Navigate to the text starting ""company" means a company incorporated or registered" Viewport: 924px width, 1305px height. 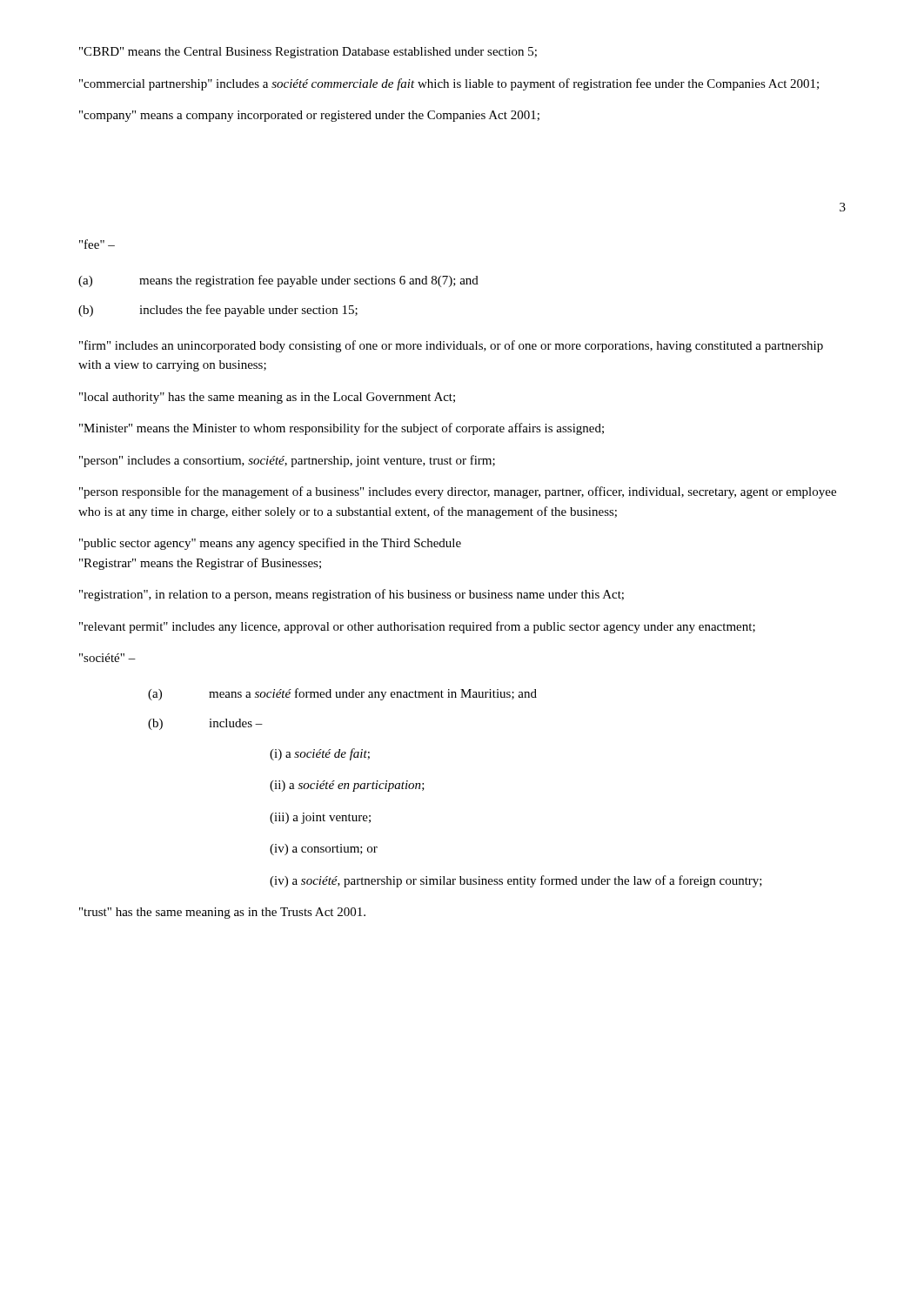(309, 115)
